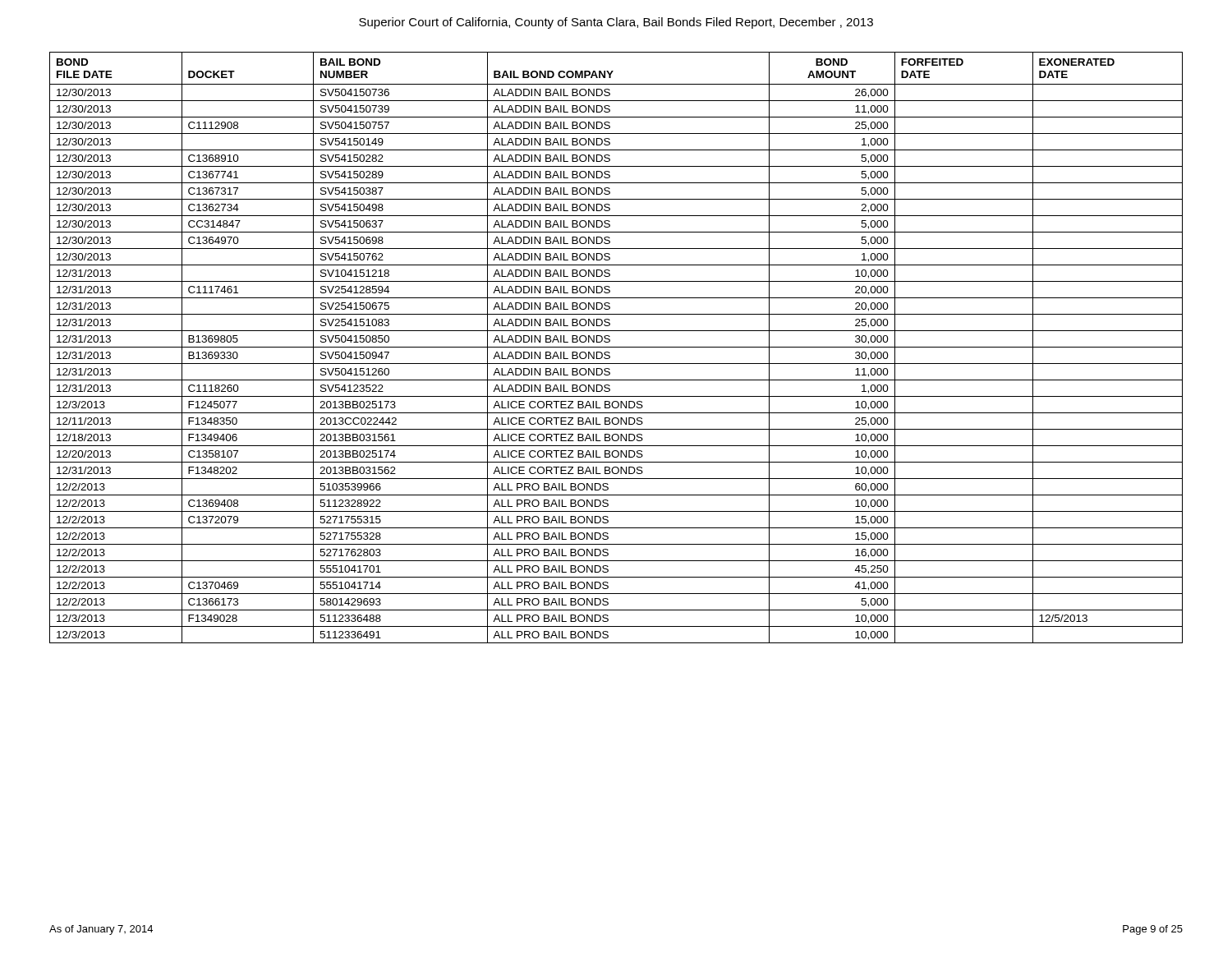Viewport: 1232px width, 953px height.
Task: Click on the table containing "ALADDIN BAIL BONDS"
Action: (616, 348)
